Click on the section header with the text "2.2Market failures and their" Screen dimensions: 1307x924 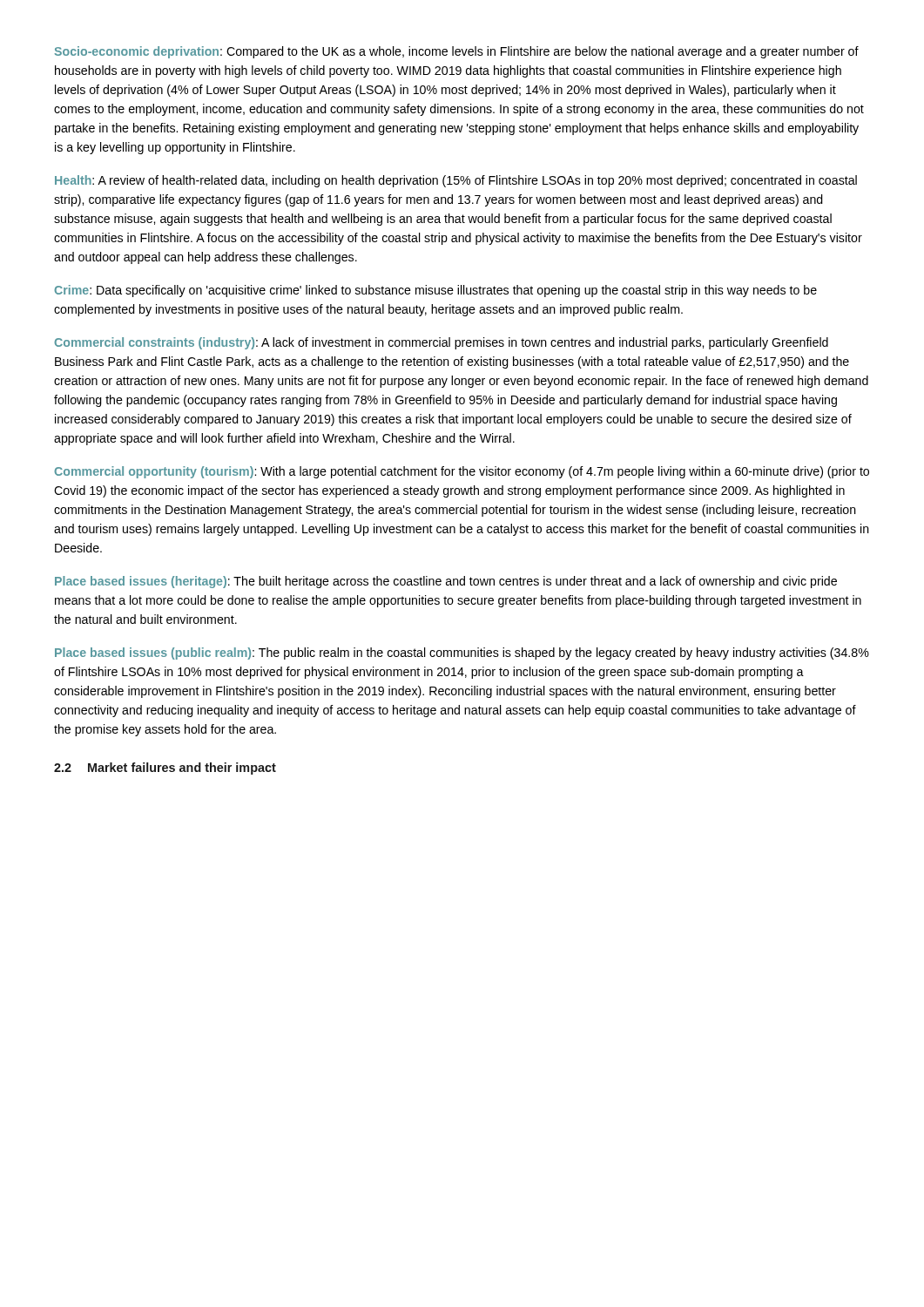[165, 768]
